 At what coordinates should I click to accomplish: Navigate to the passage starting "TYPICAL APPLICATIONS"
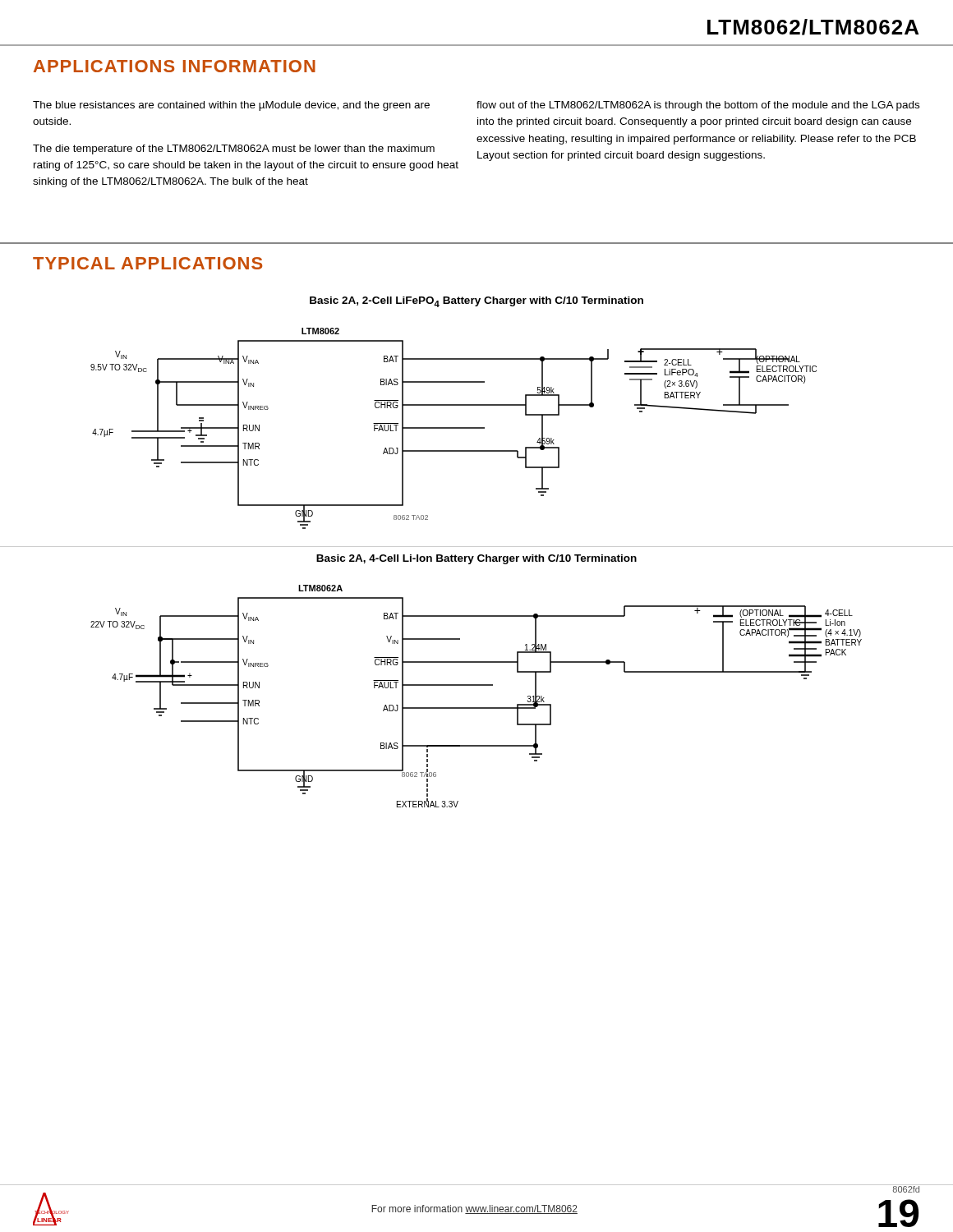tap(148, 263)
